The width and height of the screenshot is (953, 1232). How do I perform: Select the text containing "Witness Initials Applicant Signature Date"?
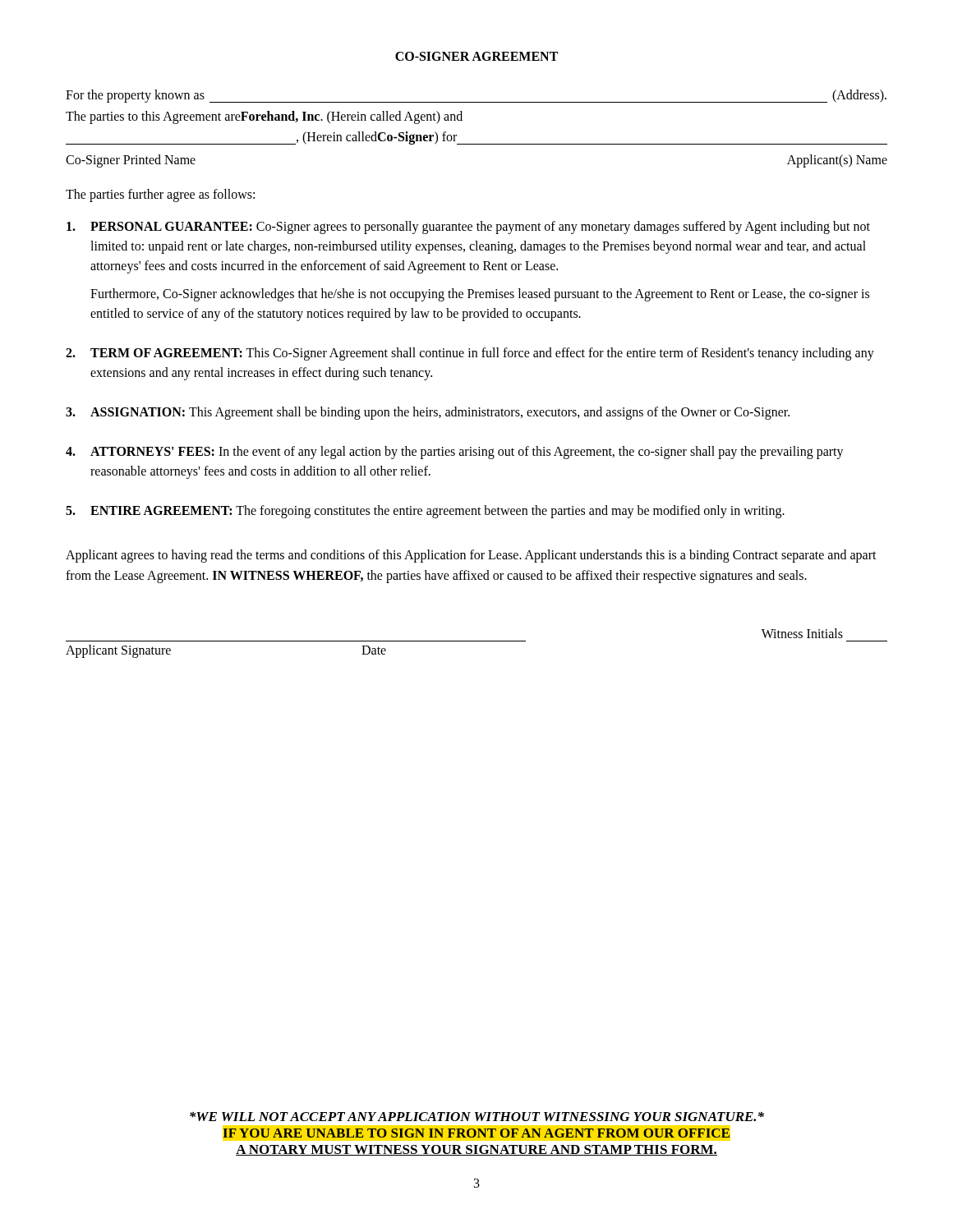(476, 642)
